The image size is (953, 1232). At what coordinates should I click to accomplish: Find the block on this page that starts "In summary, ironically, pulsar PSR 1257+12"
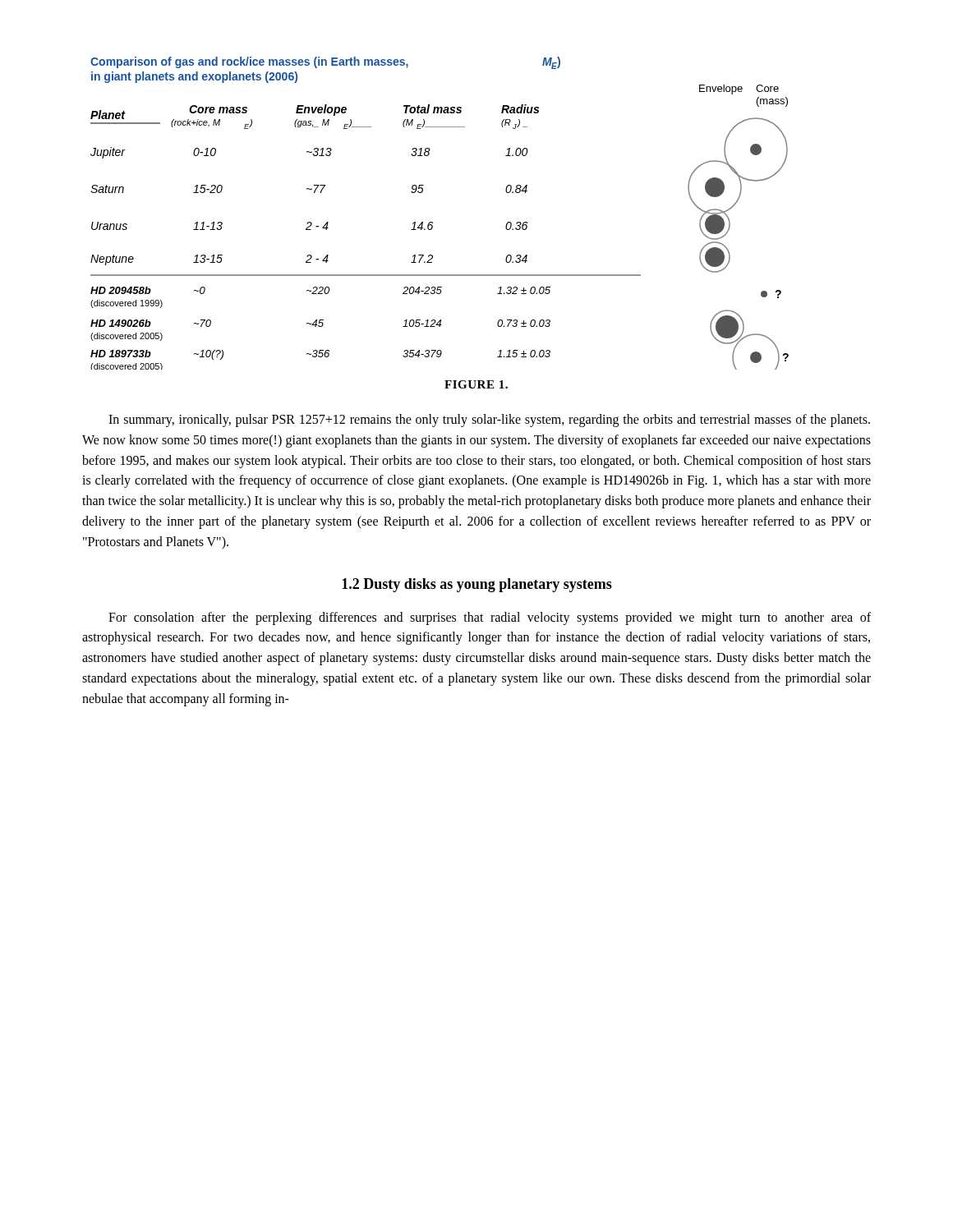coord(476,480)
